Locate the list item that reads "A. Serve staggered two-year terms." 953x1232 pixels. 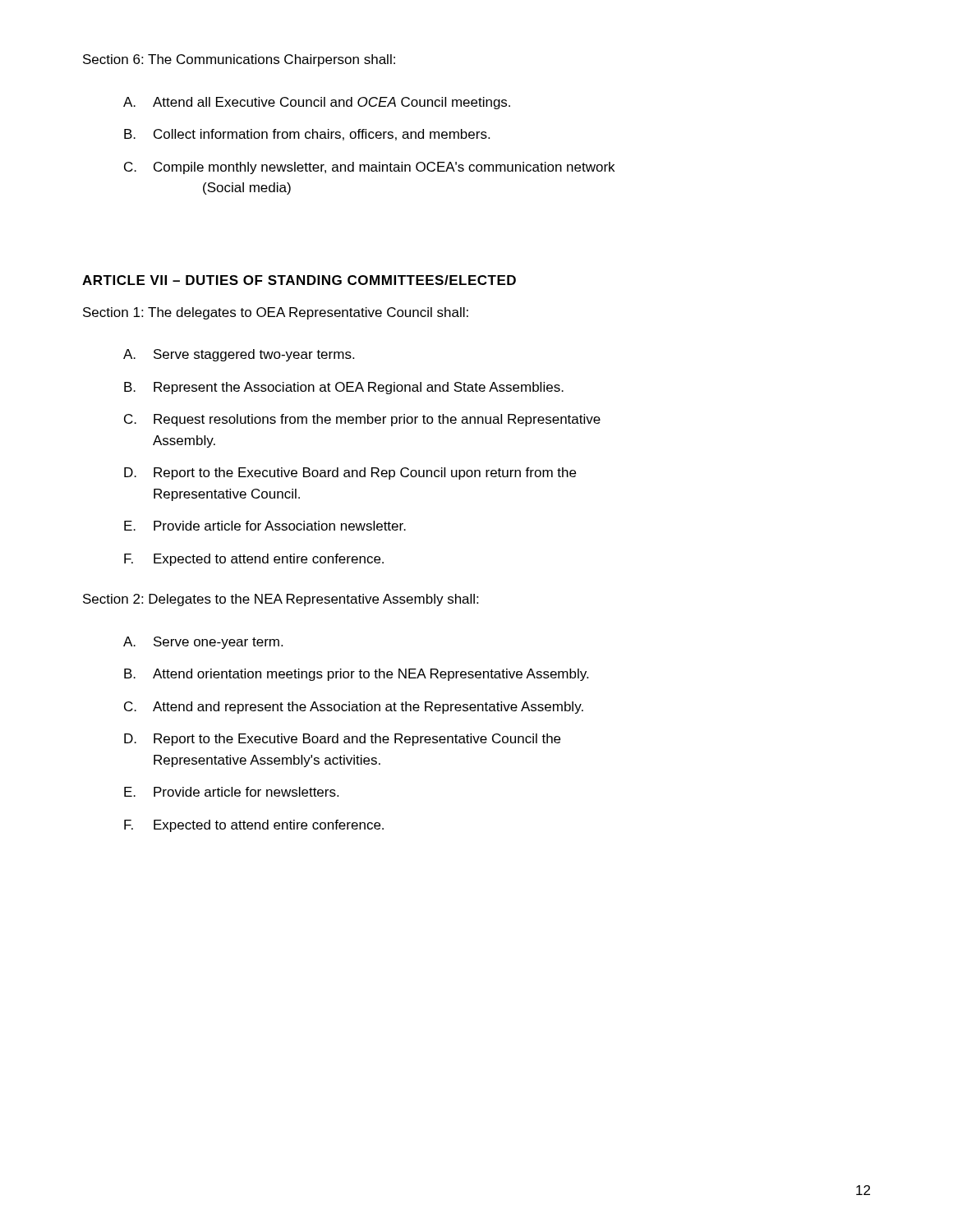[x=239, y=355]
